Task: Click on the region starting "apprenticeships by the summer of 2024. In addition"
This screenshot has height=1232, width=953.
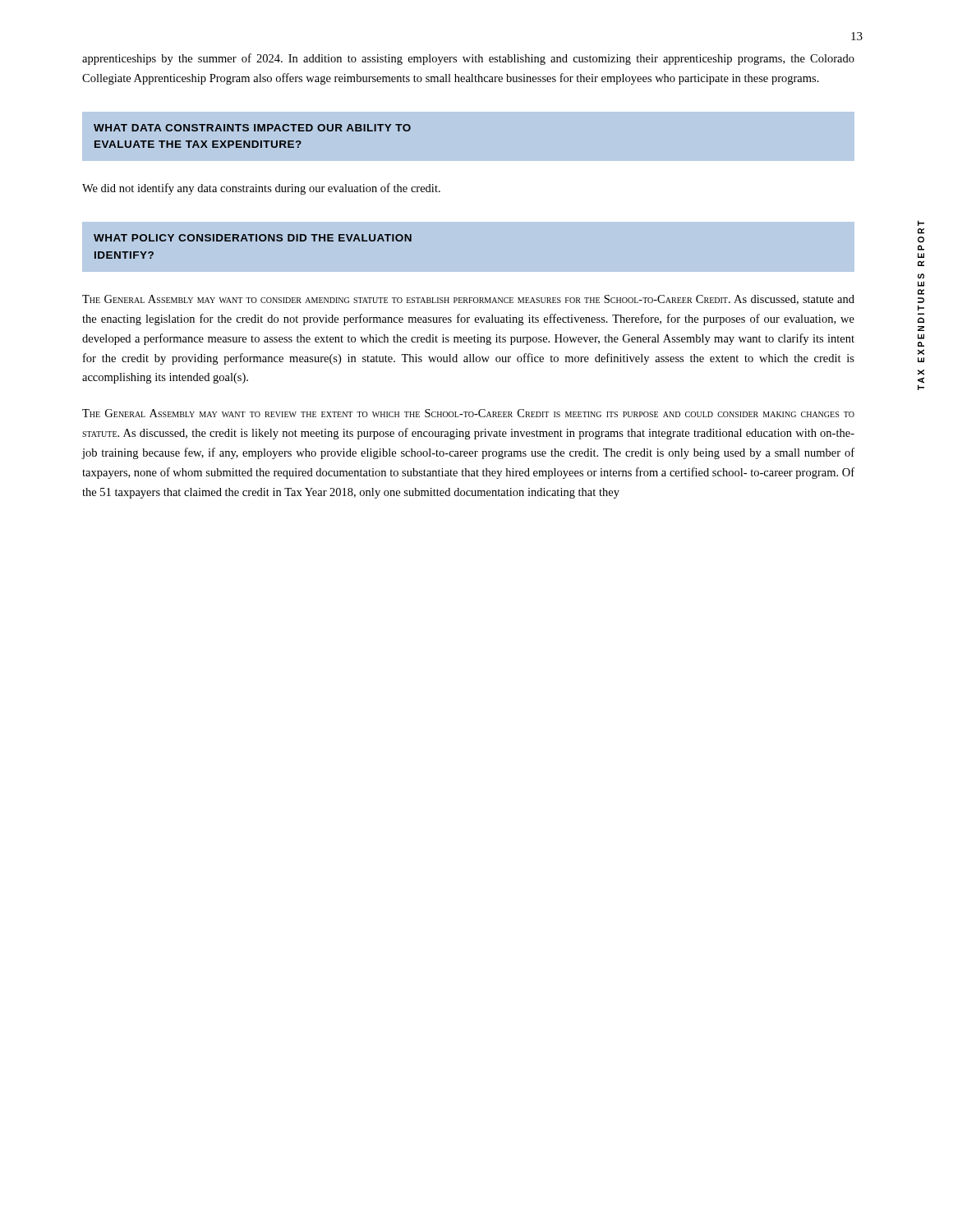Action: [x=468, y=68]
